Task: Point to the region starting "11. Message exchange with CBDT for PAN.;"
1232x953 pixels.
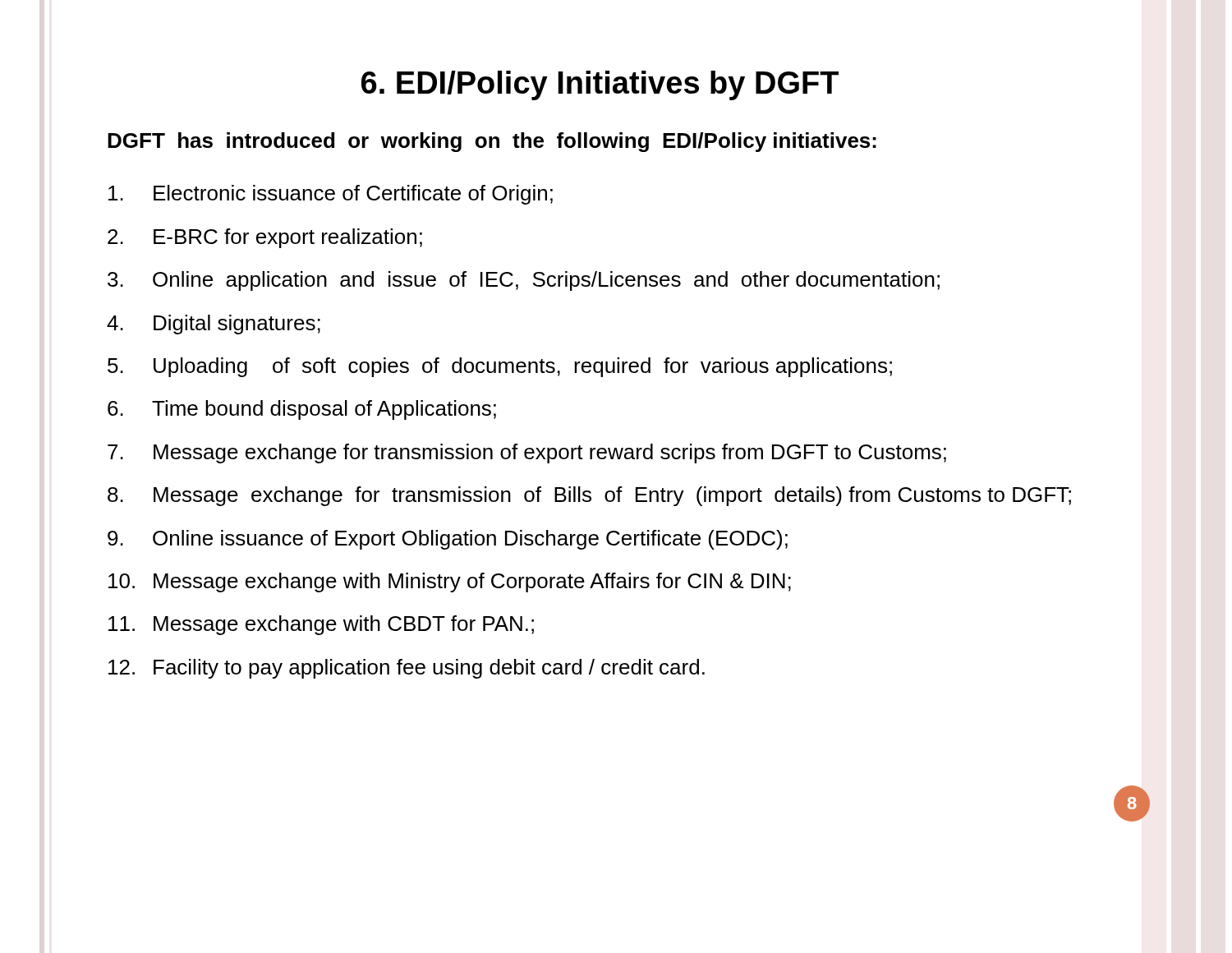Action: click(x=321, y=625)
